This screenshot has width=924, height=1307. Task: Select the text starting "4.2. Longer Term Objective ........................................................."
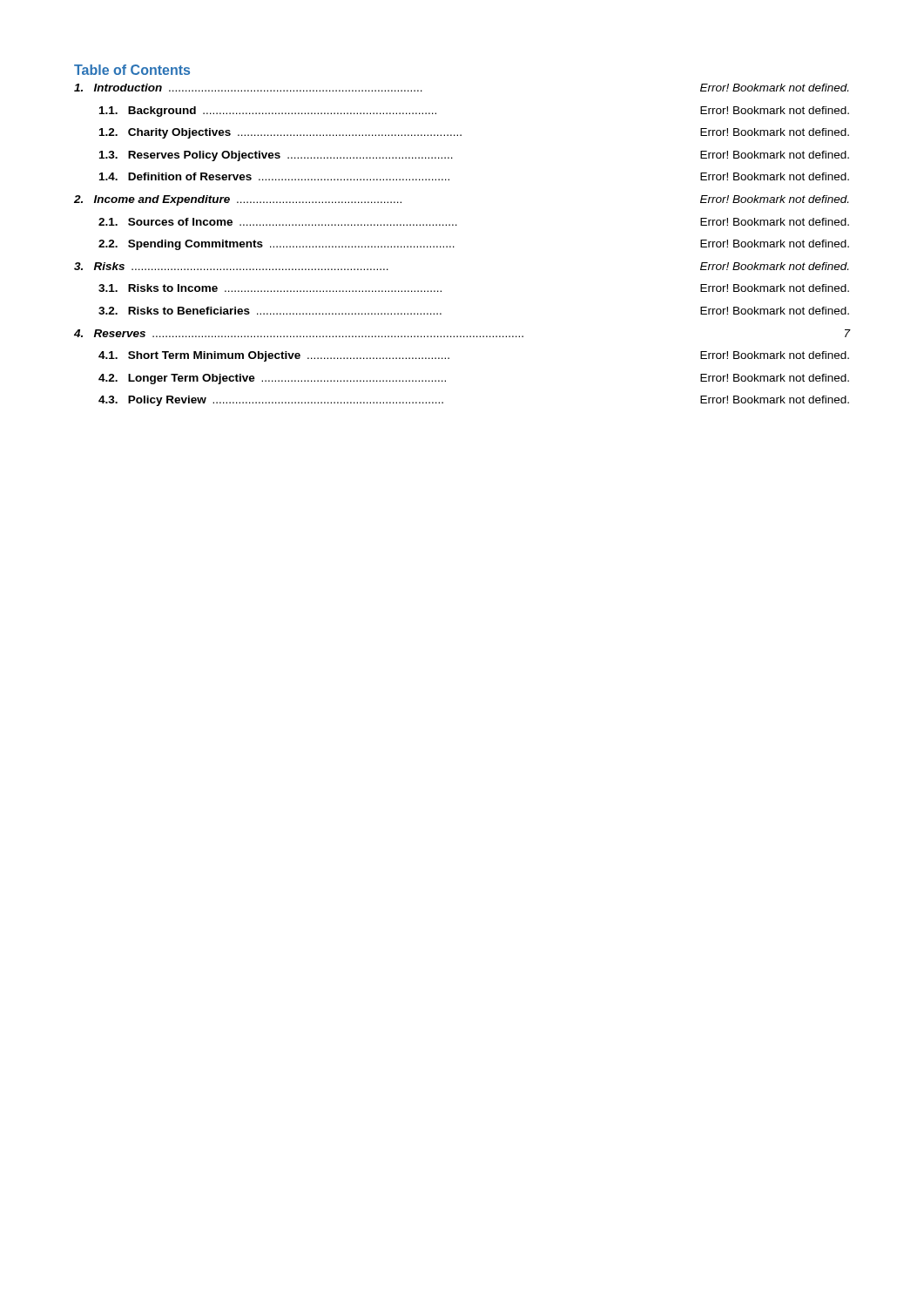[178, 379]
